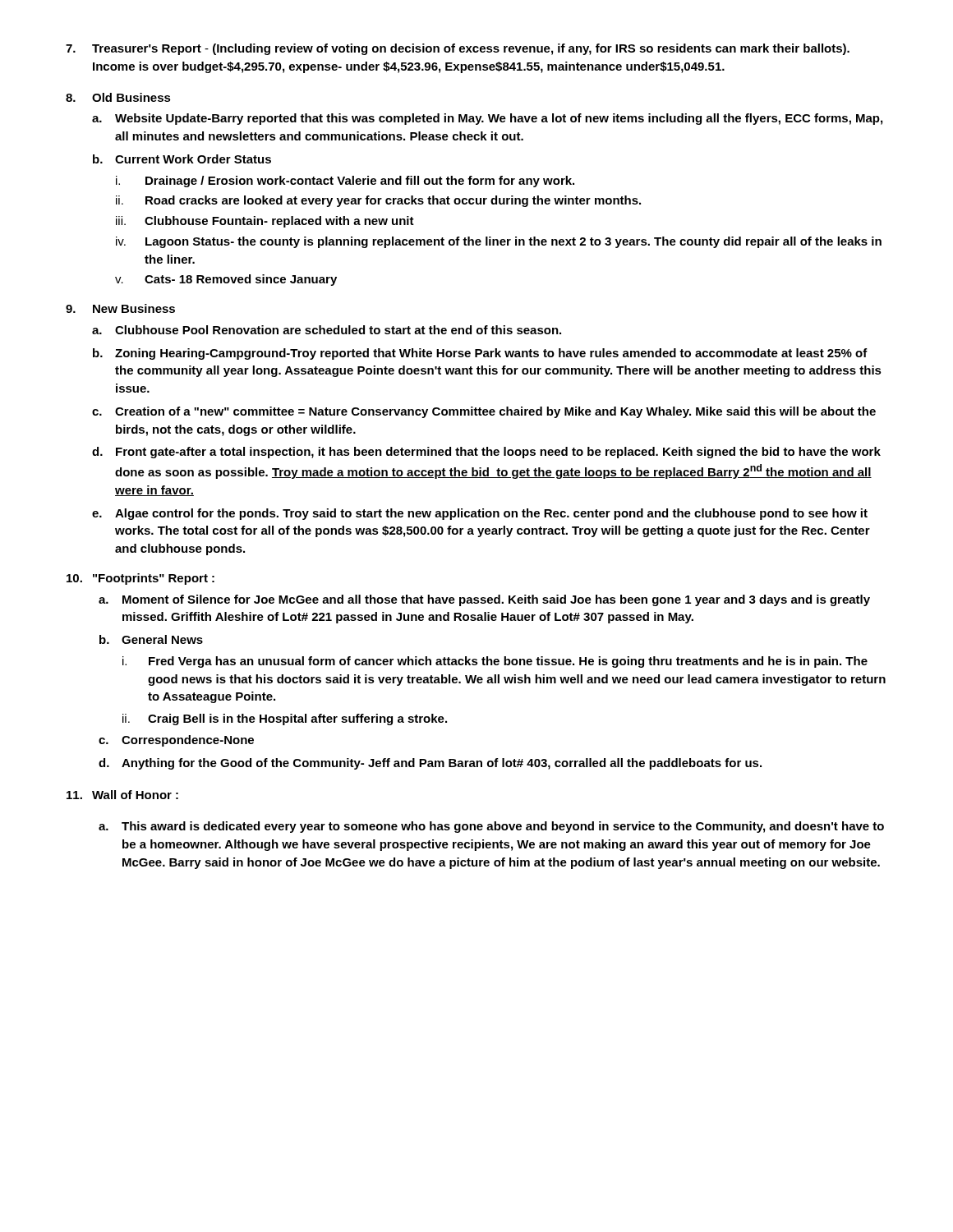The image size is (953, 1232).
Task: Select the region starting "d. Front gate-after a"
Action: tap(490, 471)
